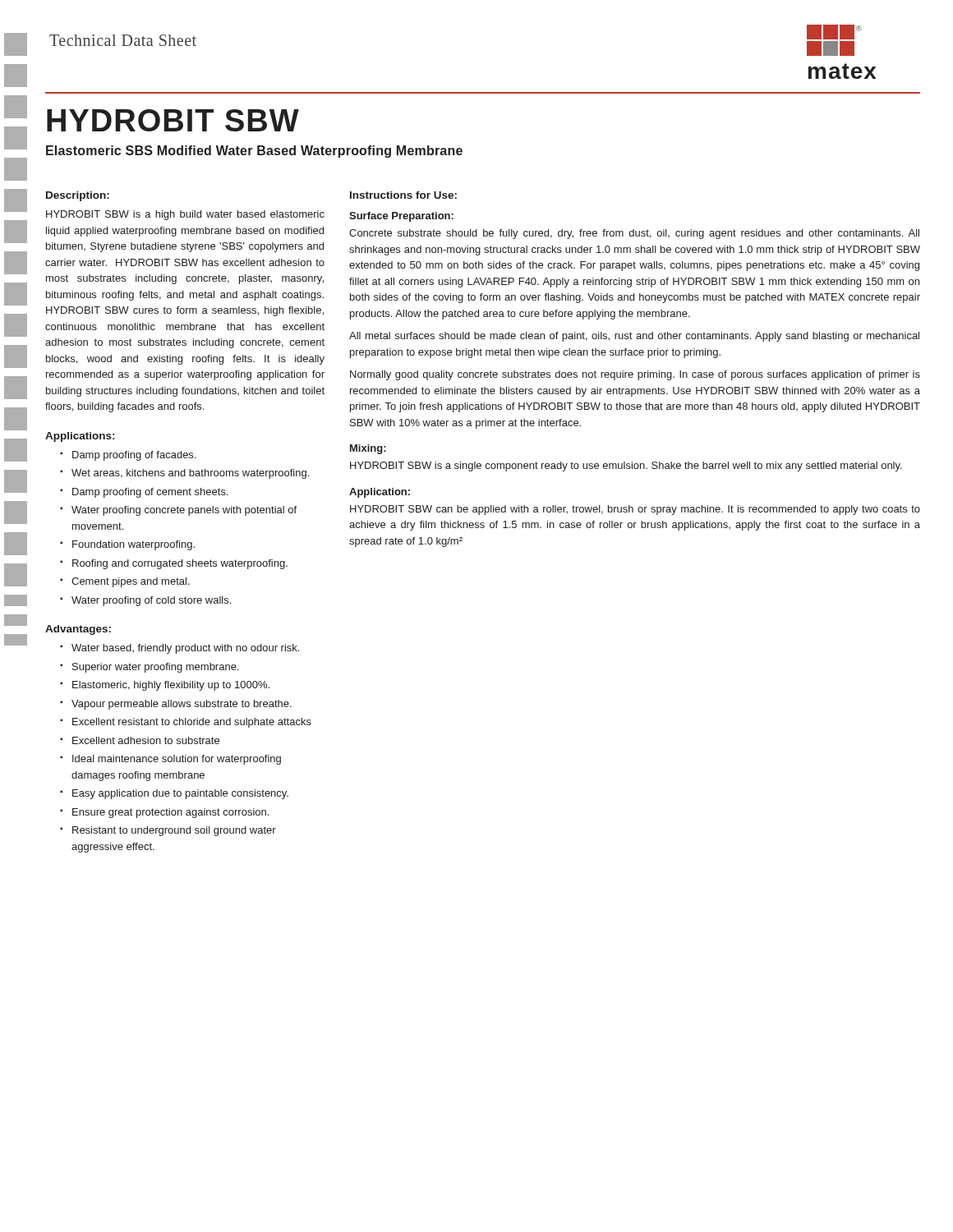Locate the text "Roofing and corrugated sheets waterproofing."
This screenshot has width=953, height=1232.
pos(180,563)
